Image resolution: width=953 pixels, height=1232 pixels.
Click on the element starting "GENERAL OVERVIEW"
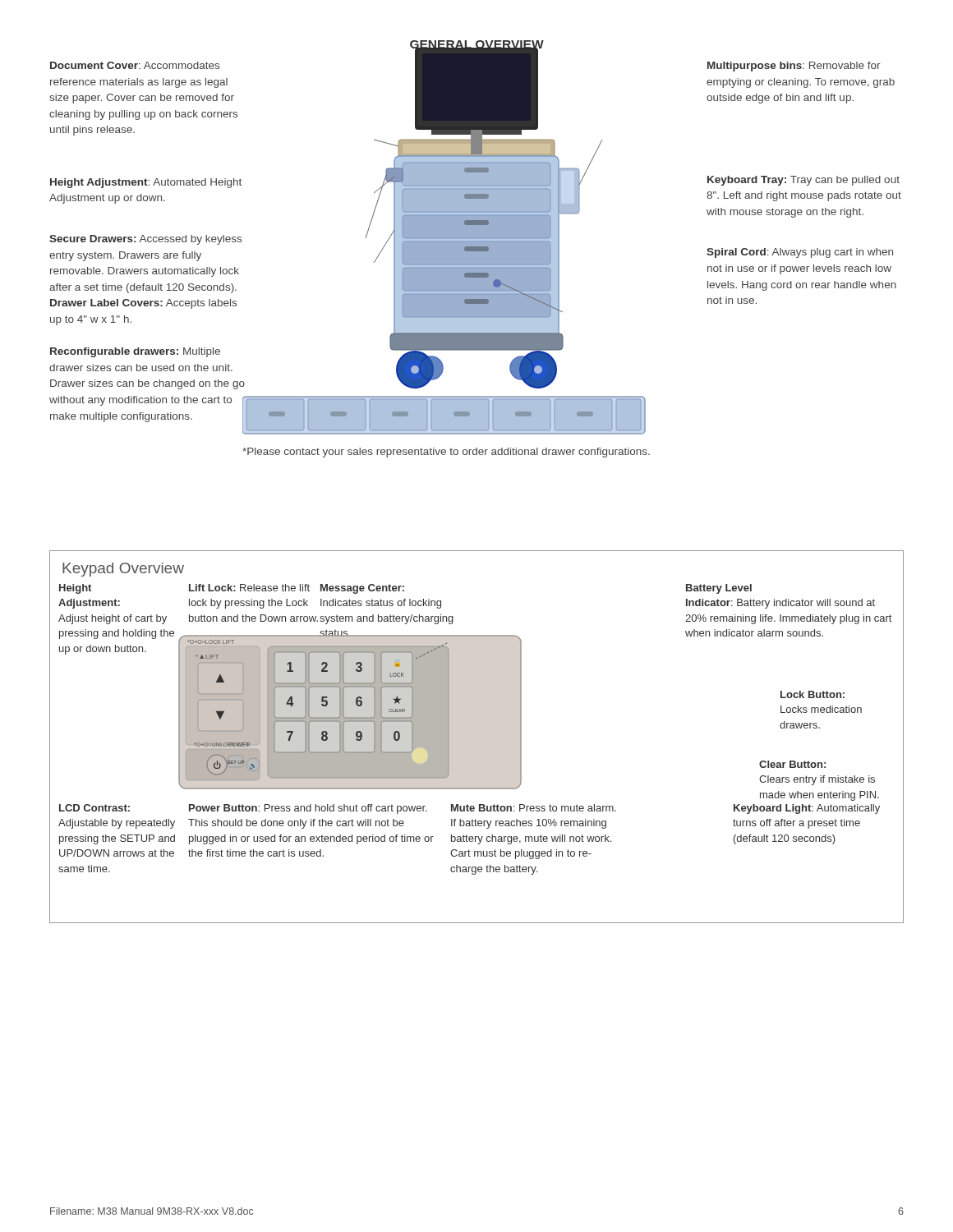(x=476, y=44)
